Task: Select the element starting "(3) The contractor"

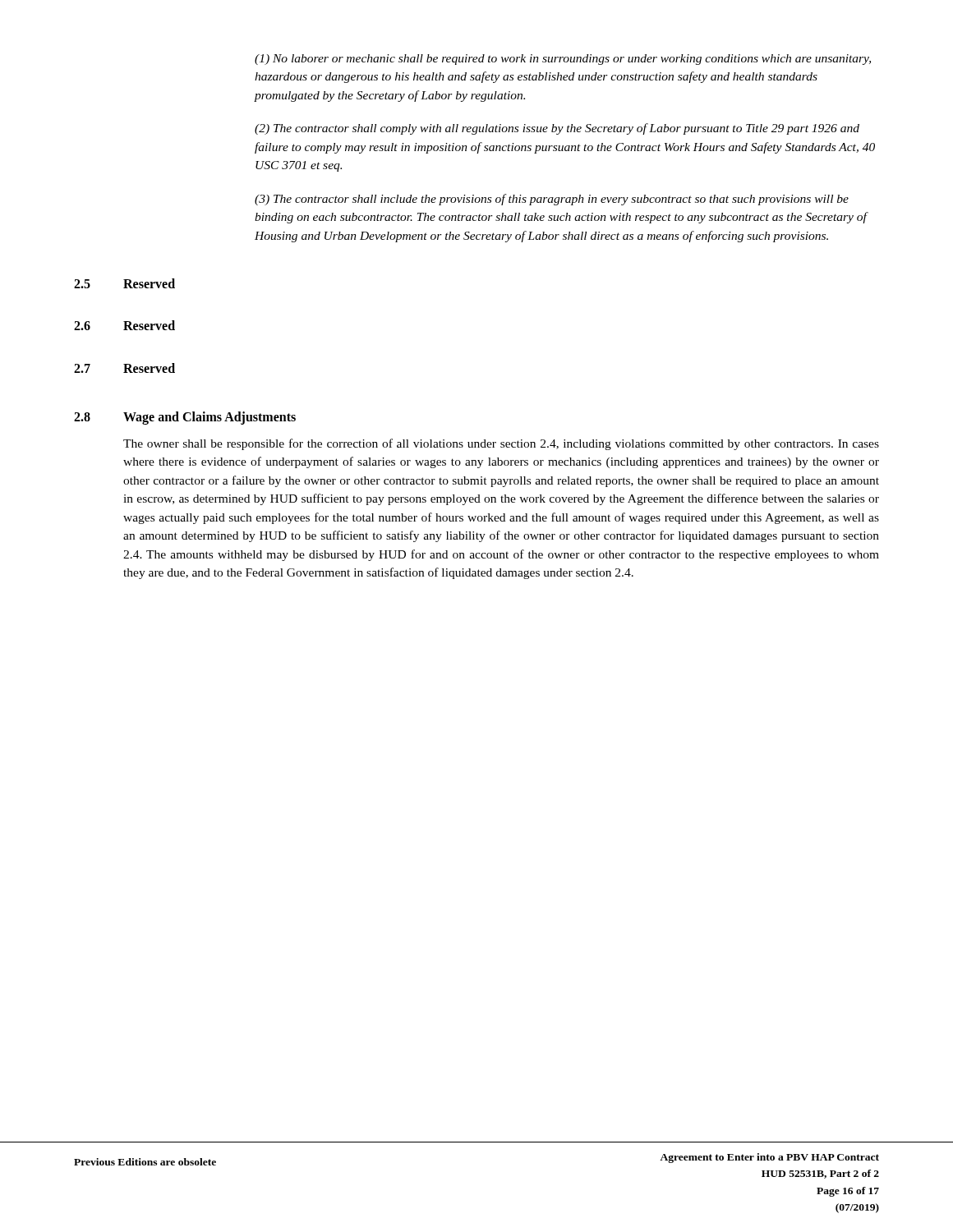Action: [x=561, y=217]
